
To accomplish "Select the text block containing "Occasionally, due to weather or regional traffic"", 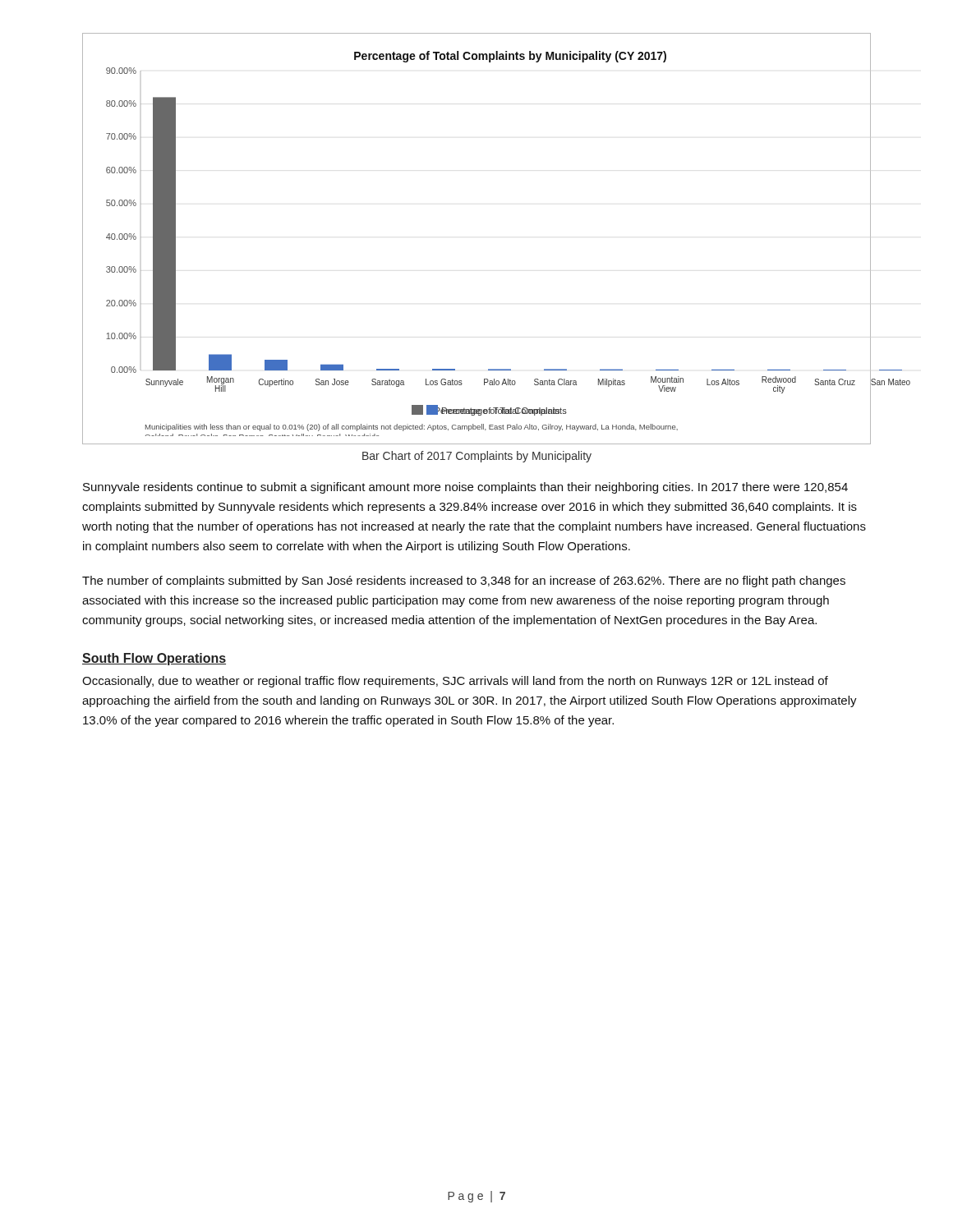I will click(x=469, y=700).
